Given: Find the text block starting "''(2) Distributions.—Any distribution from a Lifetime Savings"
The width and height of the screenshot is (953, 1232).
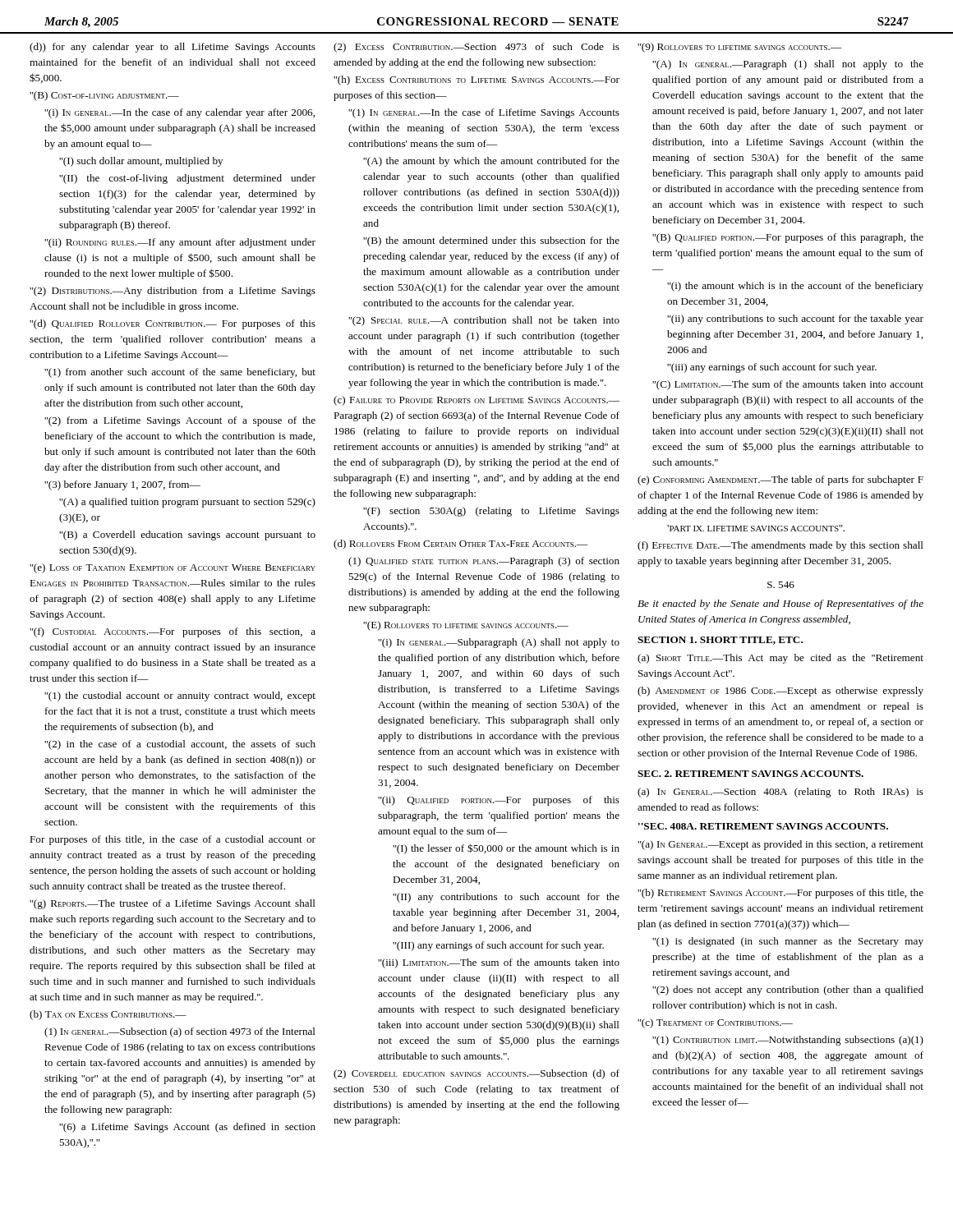Looking at the screenshot, I should tap(172, 298).
